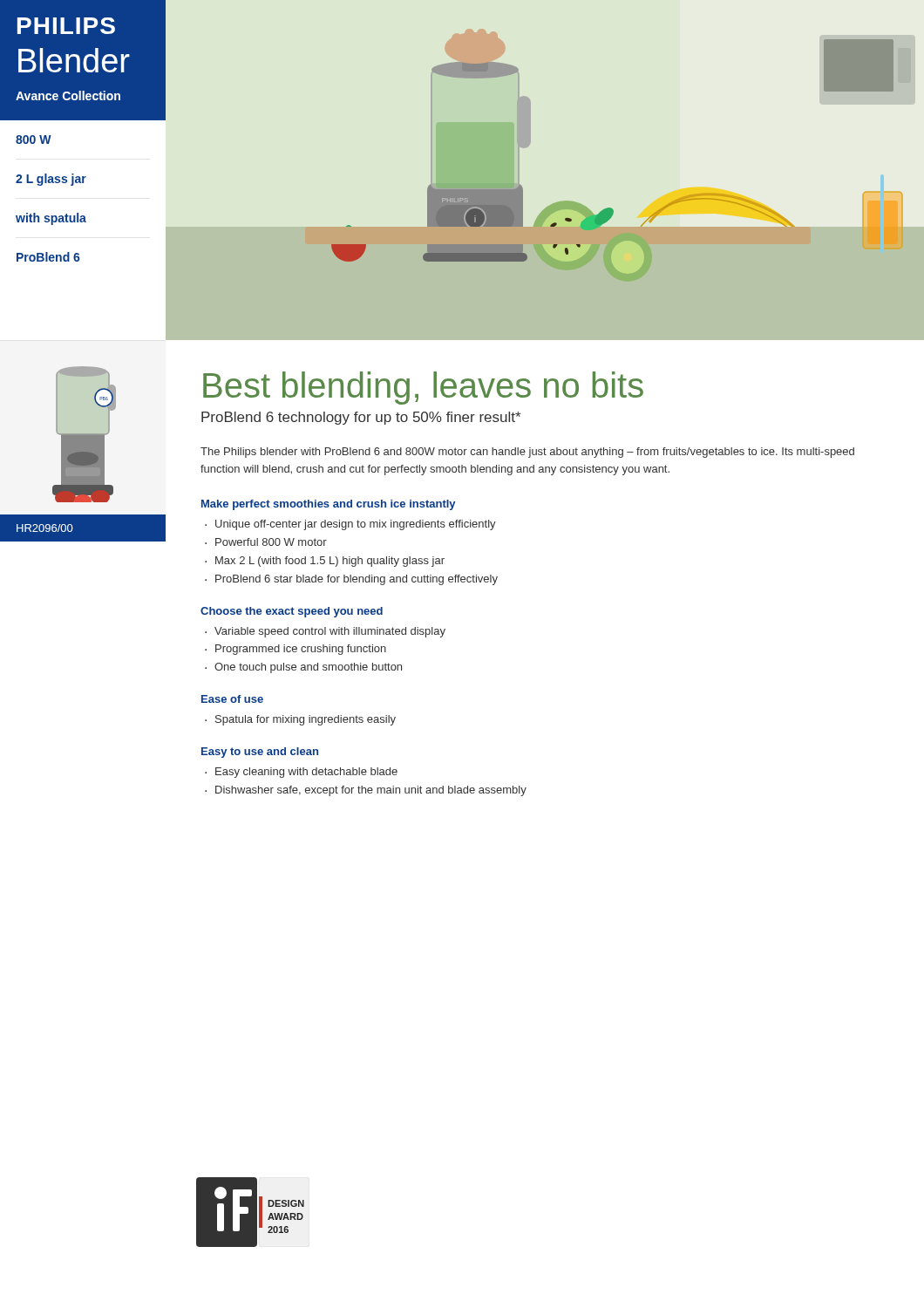
Task: Select the text starting "Easy to use and clean"
Action: click(260, 751)
